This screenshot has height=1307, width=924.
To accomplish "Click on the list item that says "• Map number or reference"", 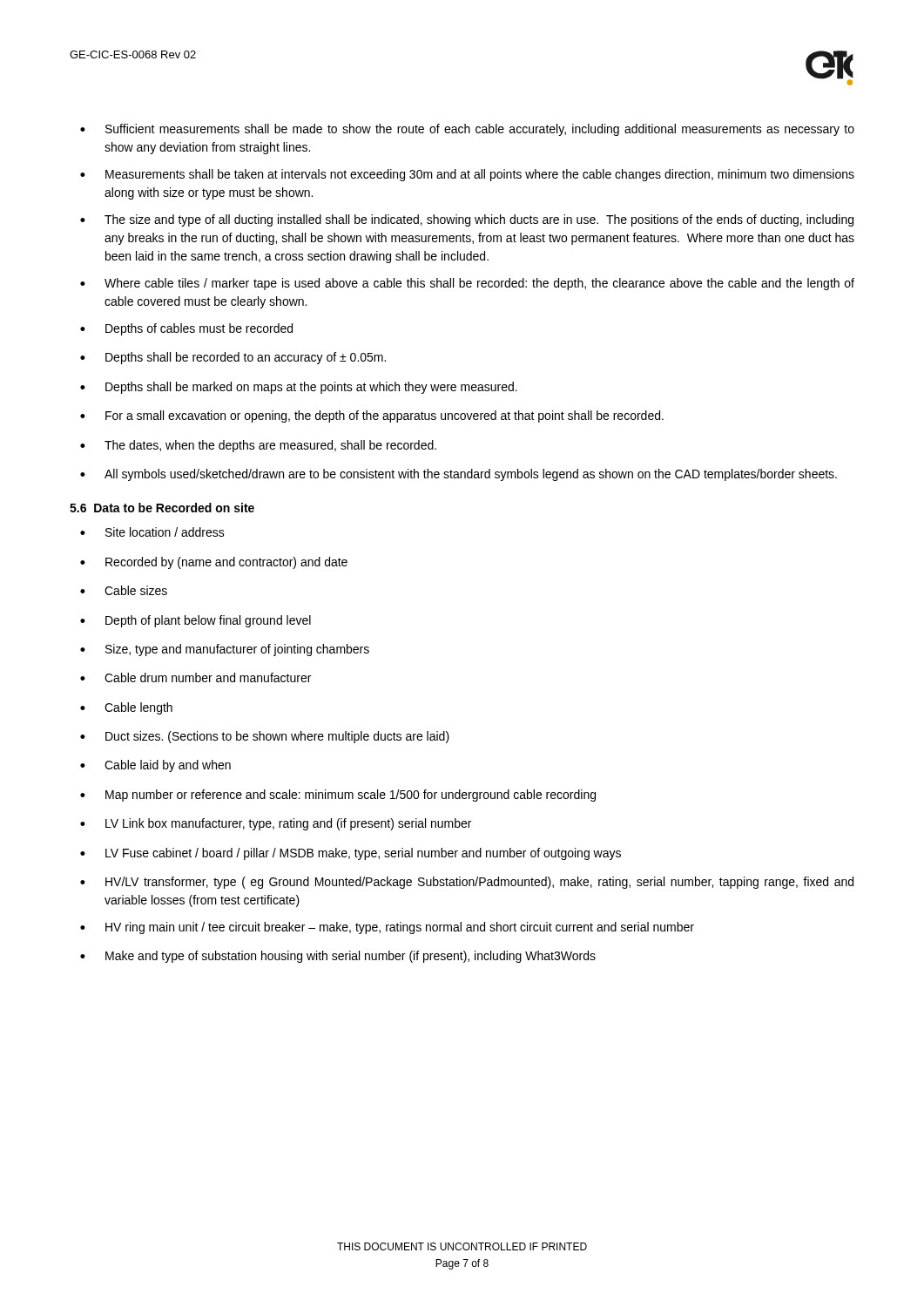I will [x=462, y=796].
